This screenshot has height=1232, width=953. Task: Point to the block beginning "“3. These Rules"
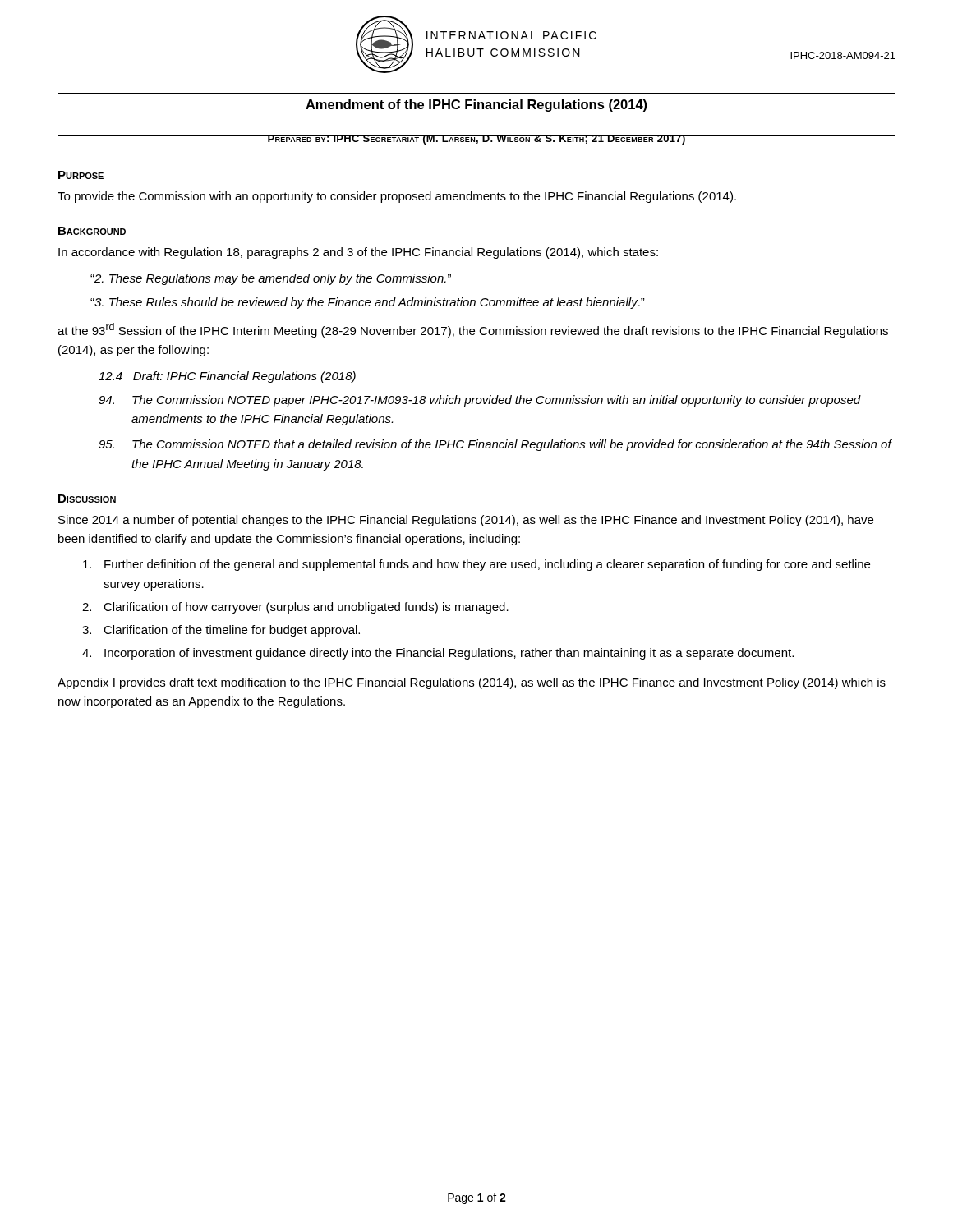368,302
